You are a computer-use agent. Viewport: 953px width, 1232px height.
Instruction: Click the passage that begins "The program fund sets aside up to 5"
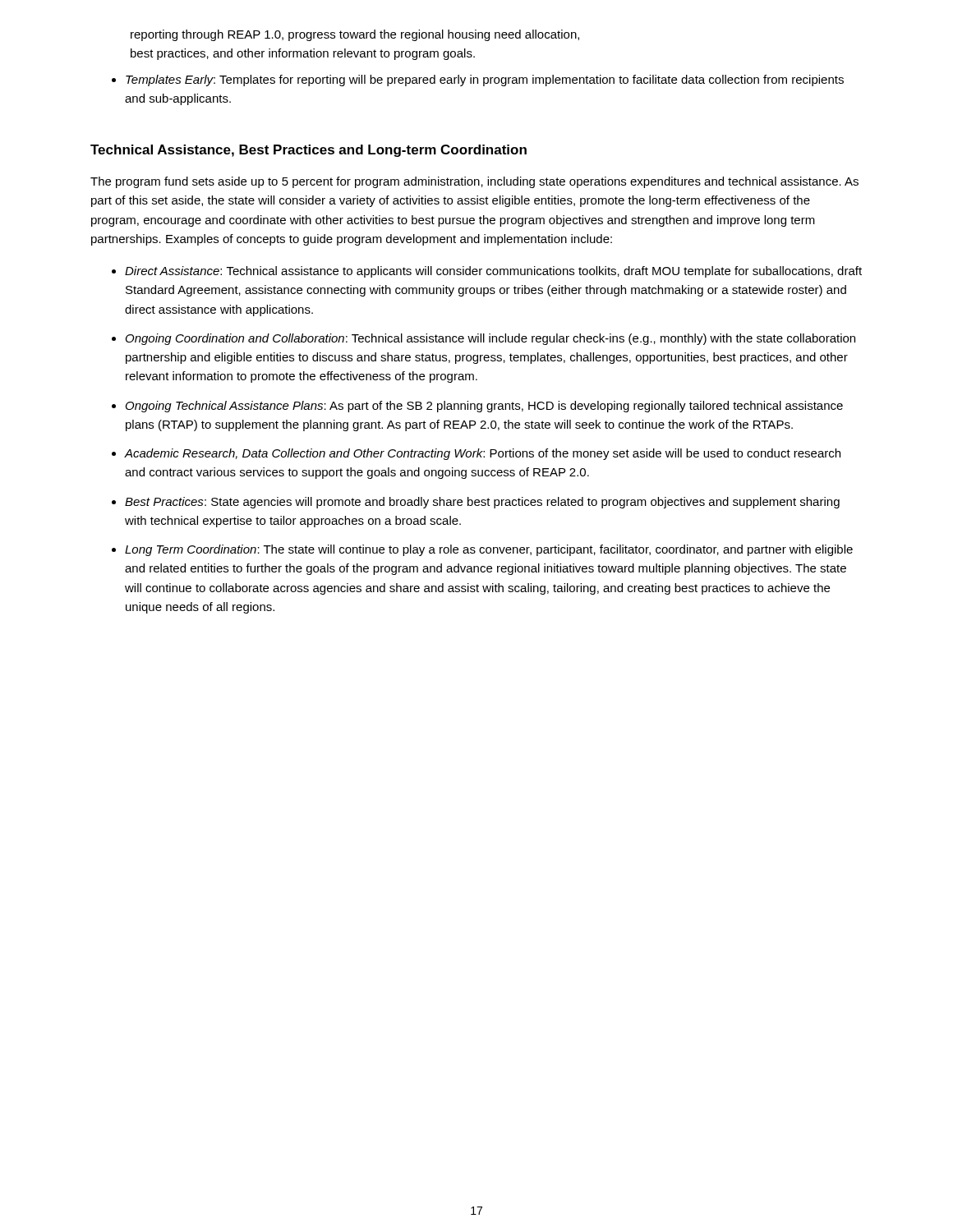coord(475,210)
